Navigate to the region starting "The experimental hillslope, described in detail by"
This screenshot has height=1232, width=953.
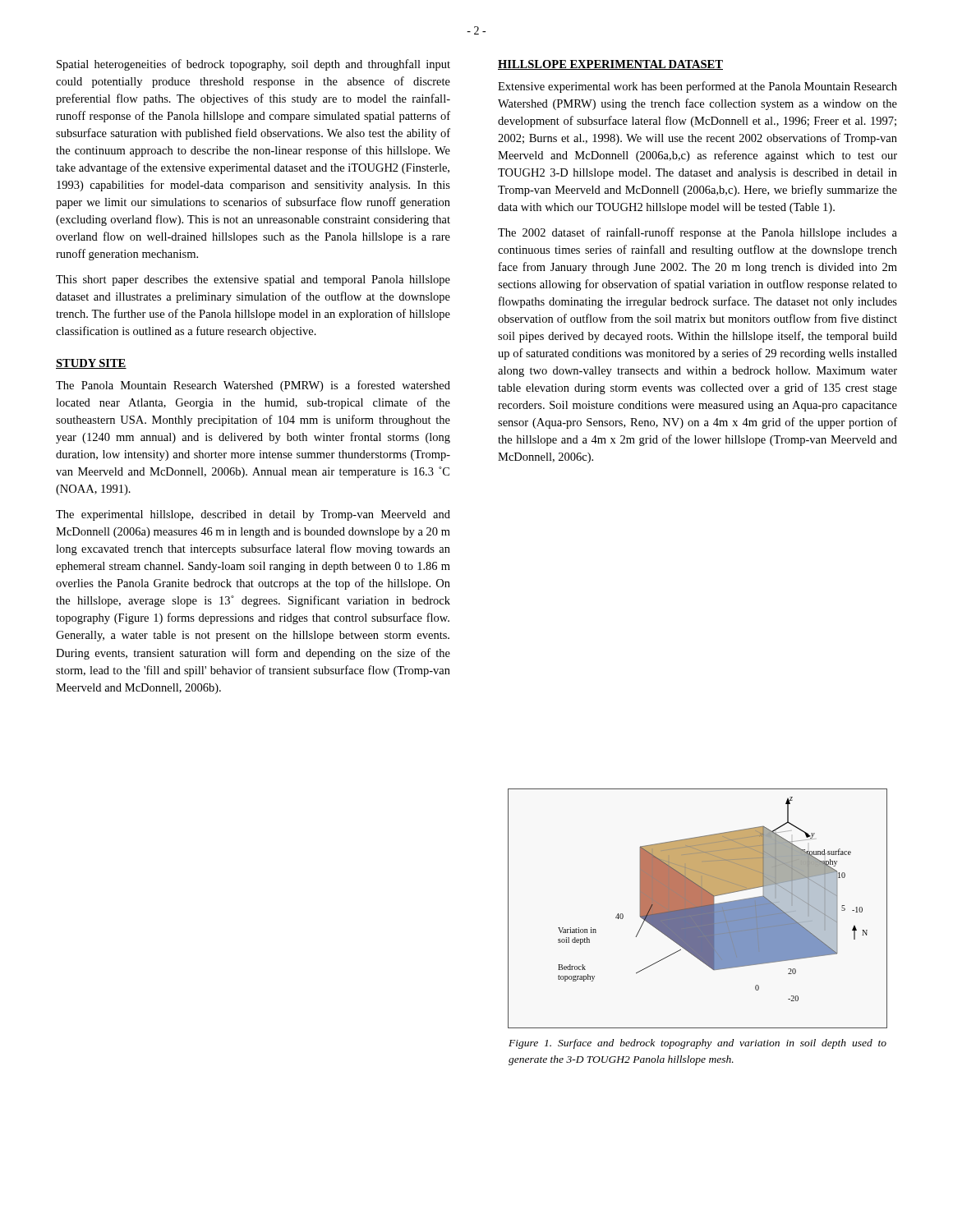[x=253, y=601]
